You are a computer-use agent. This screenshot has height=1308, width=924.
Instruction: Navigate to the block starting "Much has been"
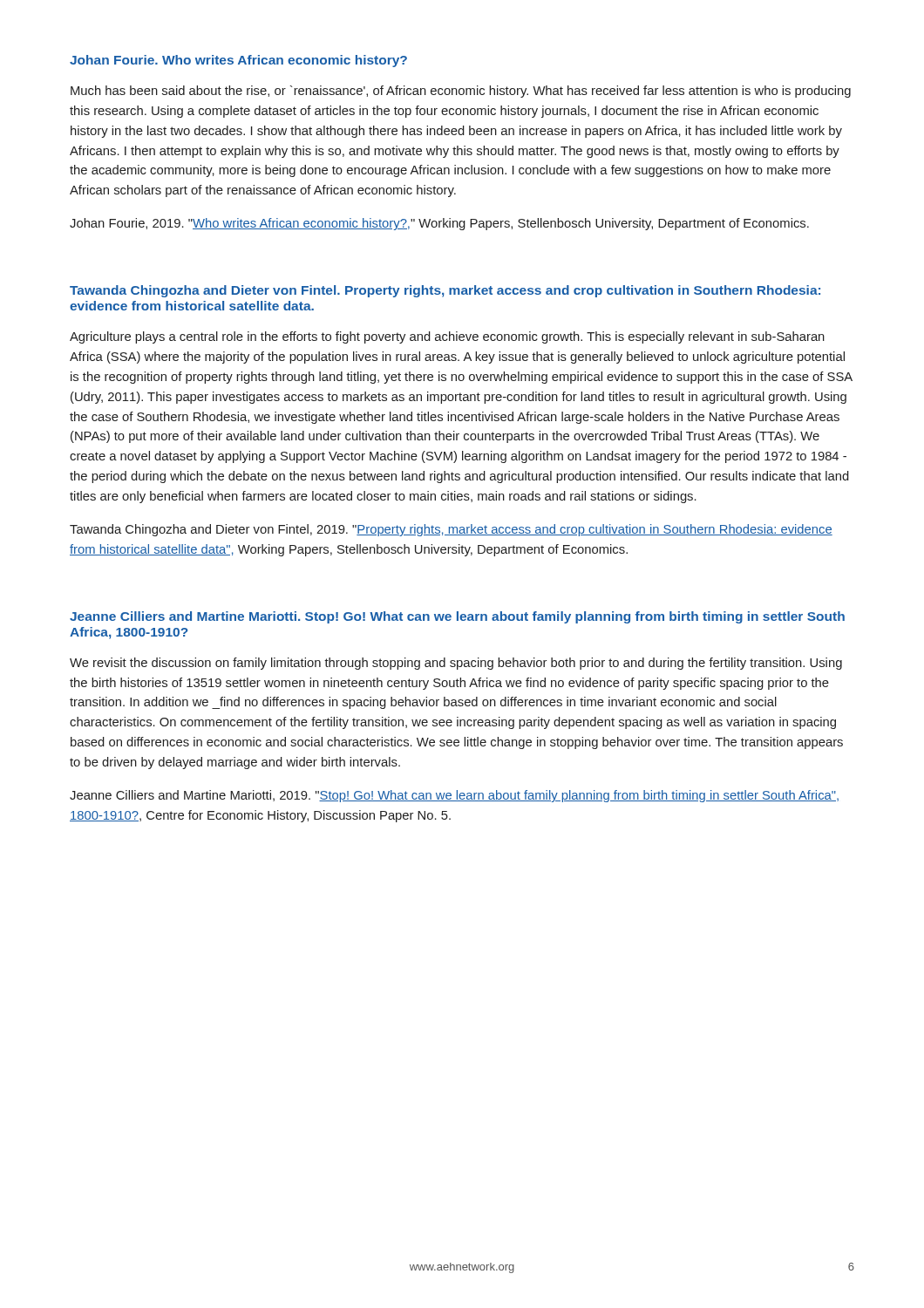tap(462, 141)
